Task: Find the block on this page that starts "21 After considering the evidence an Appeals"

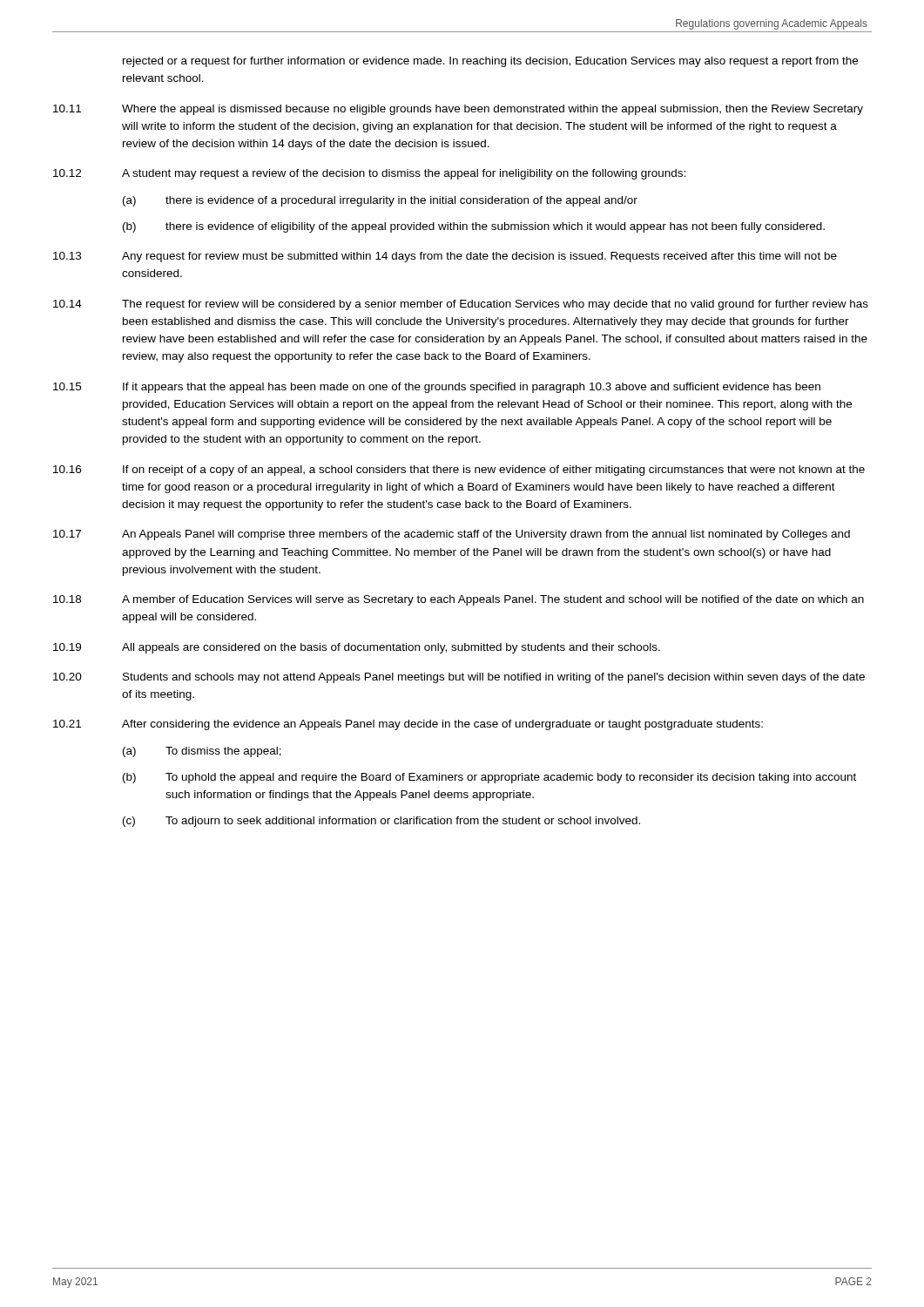Action: coord(462,773)
